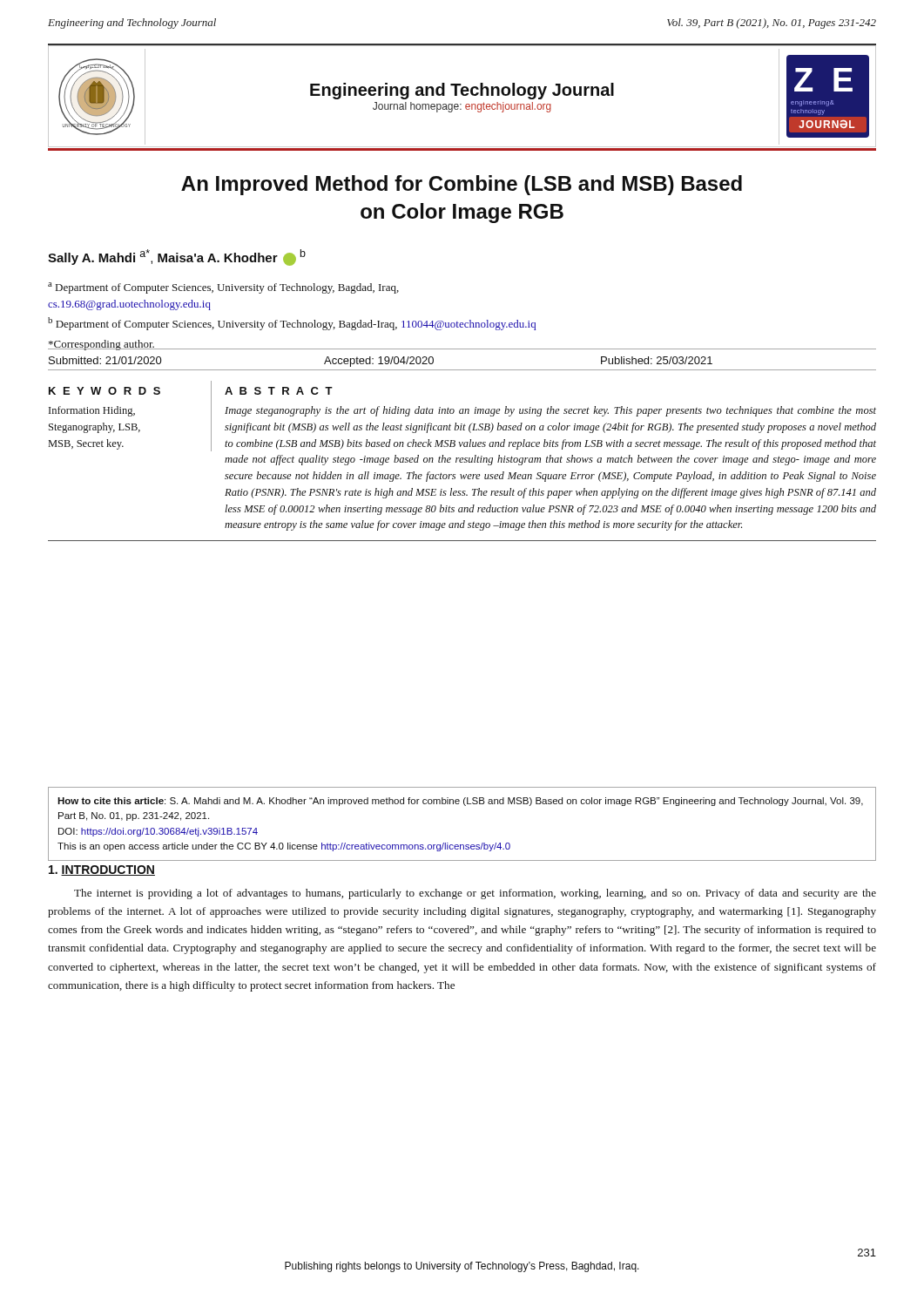Find a logo
The image size is (924, 1307).
(462, 96)
